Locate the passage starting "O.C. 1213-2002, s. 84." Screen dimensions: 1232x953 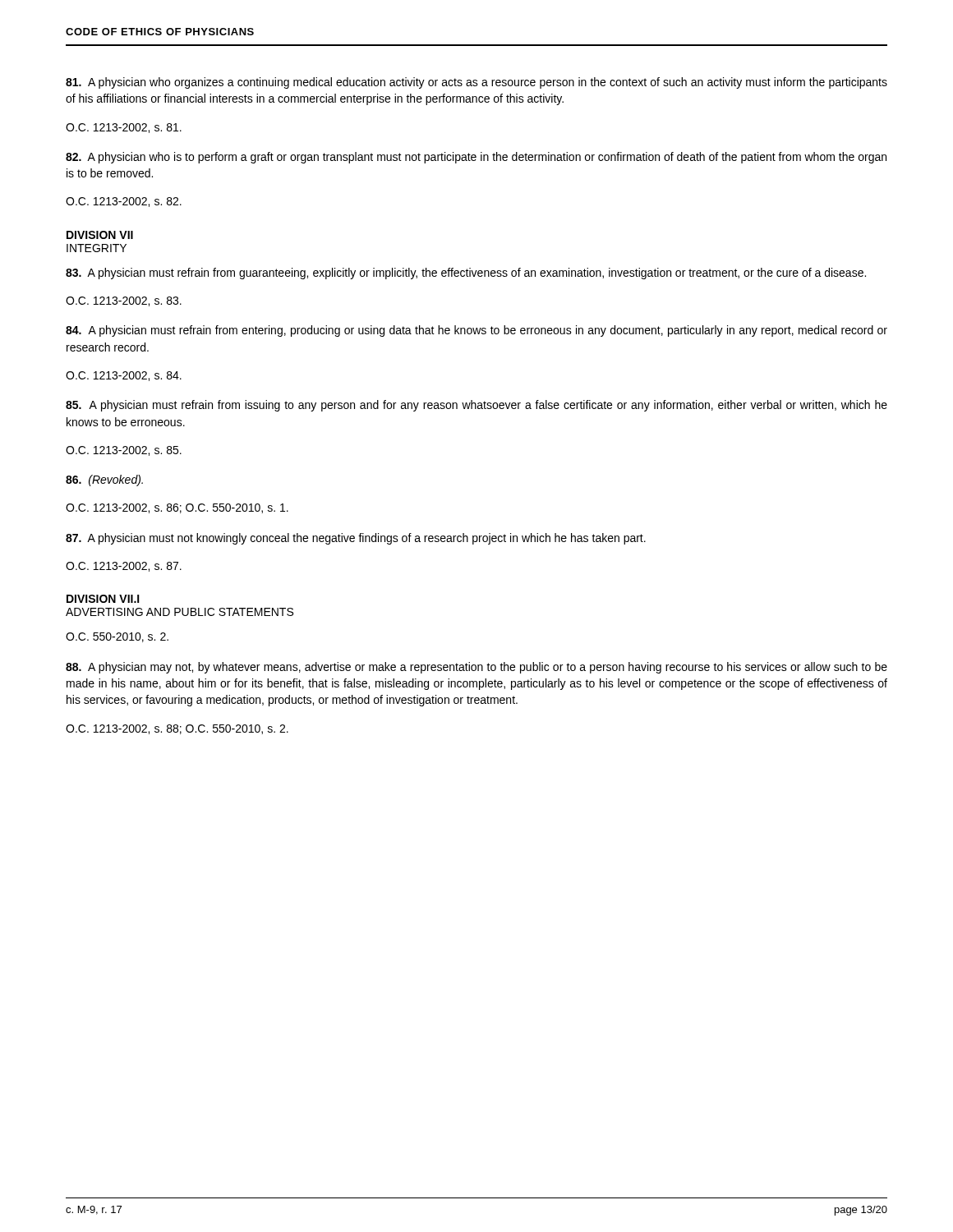pos(124,375)
